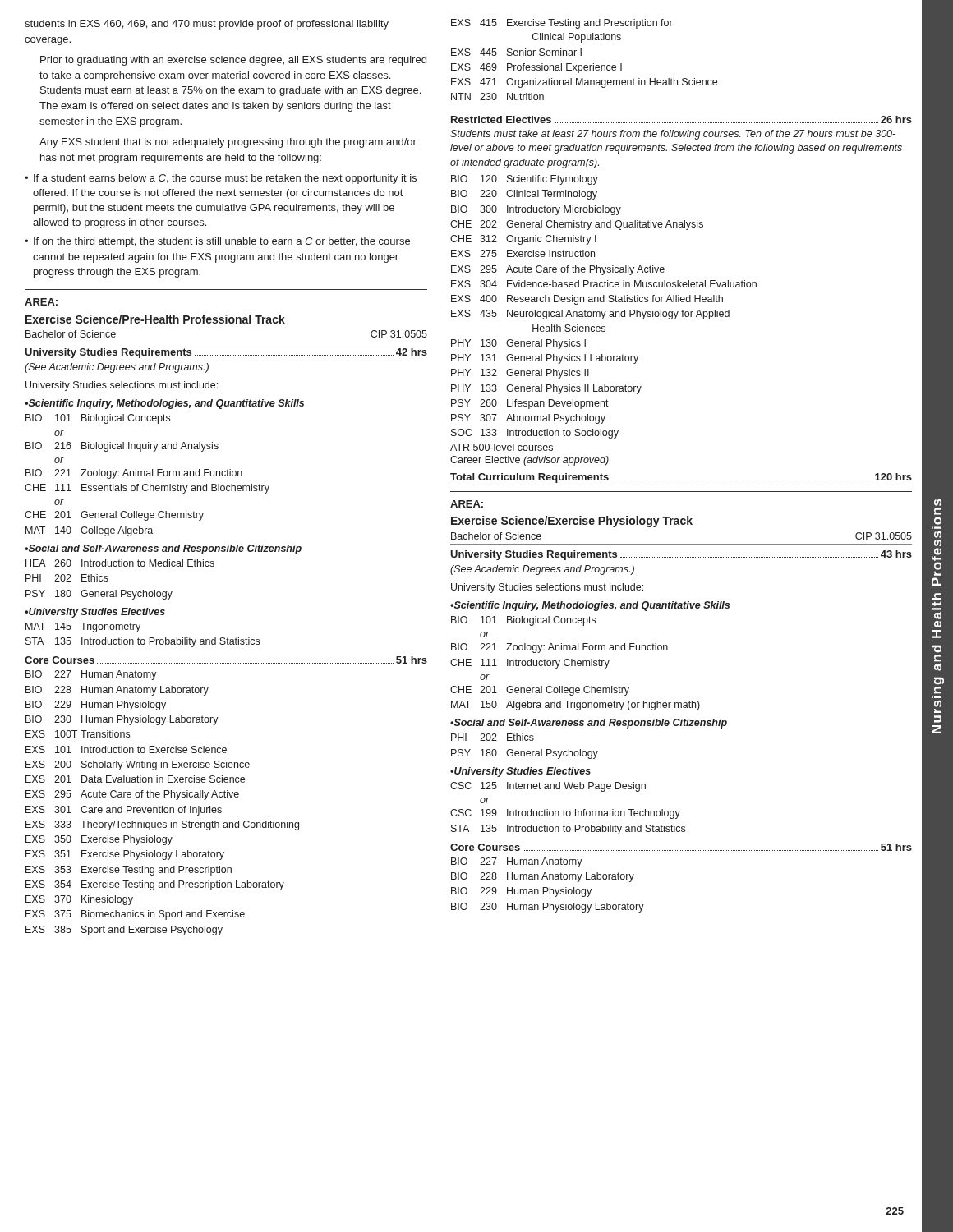Viewport: 953px width, 1232px height.
Task: Locate the block of text that opens with "If on the third attempt, the student"
Action: coord(222,256)
